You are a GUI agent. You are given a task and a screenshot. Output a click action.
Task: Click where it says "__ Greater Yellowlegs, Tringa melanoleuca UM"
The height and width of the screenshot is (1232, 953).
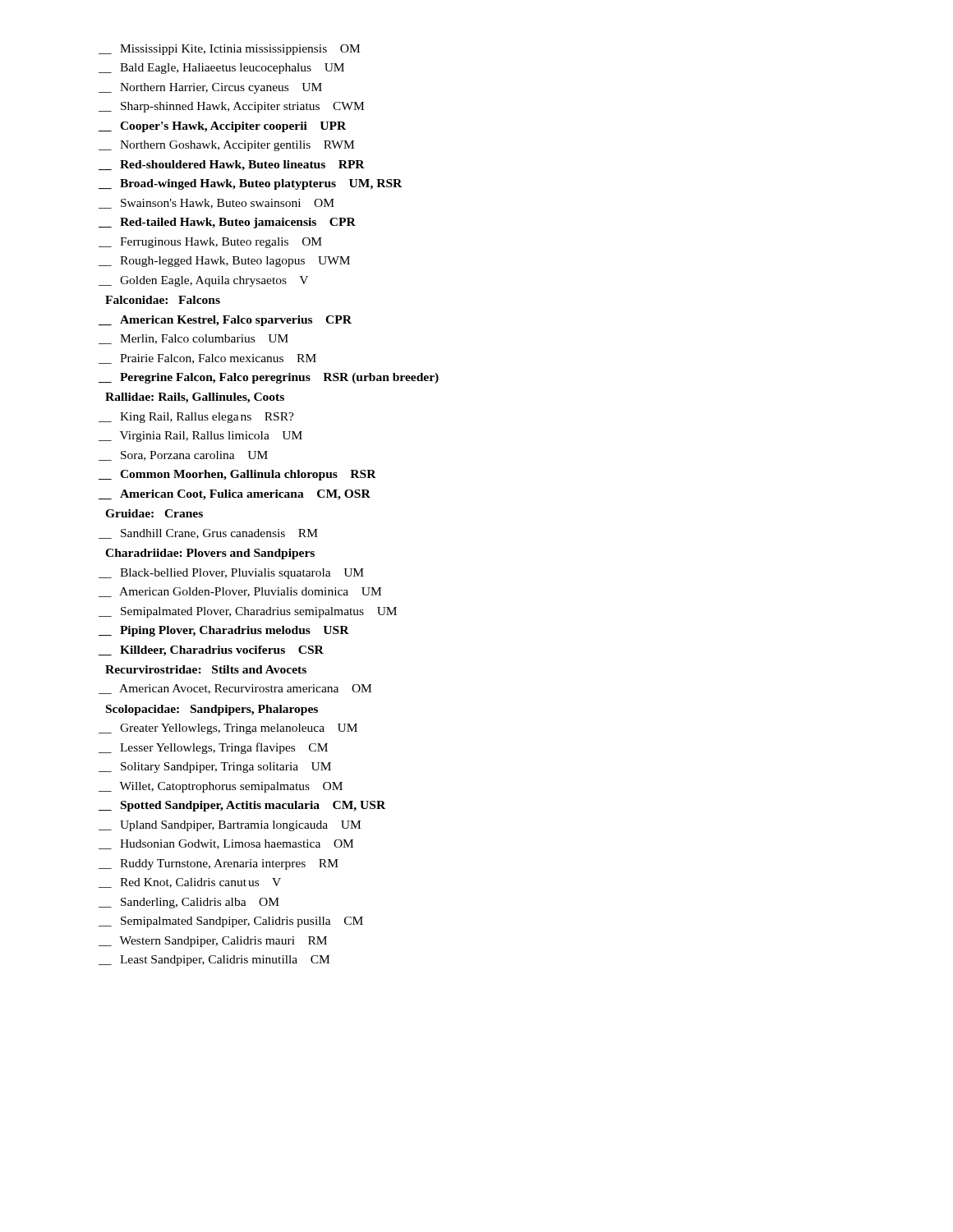228,728
